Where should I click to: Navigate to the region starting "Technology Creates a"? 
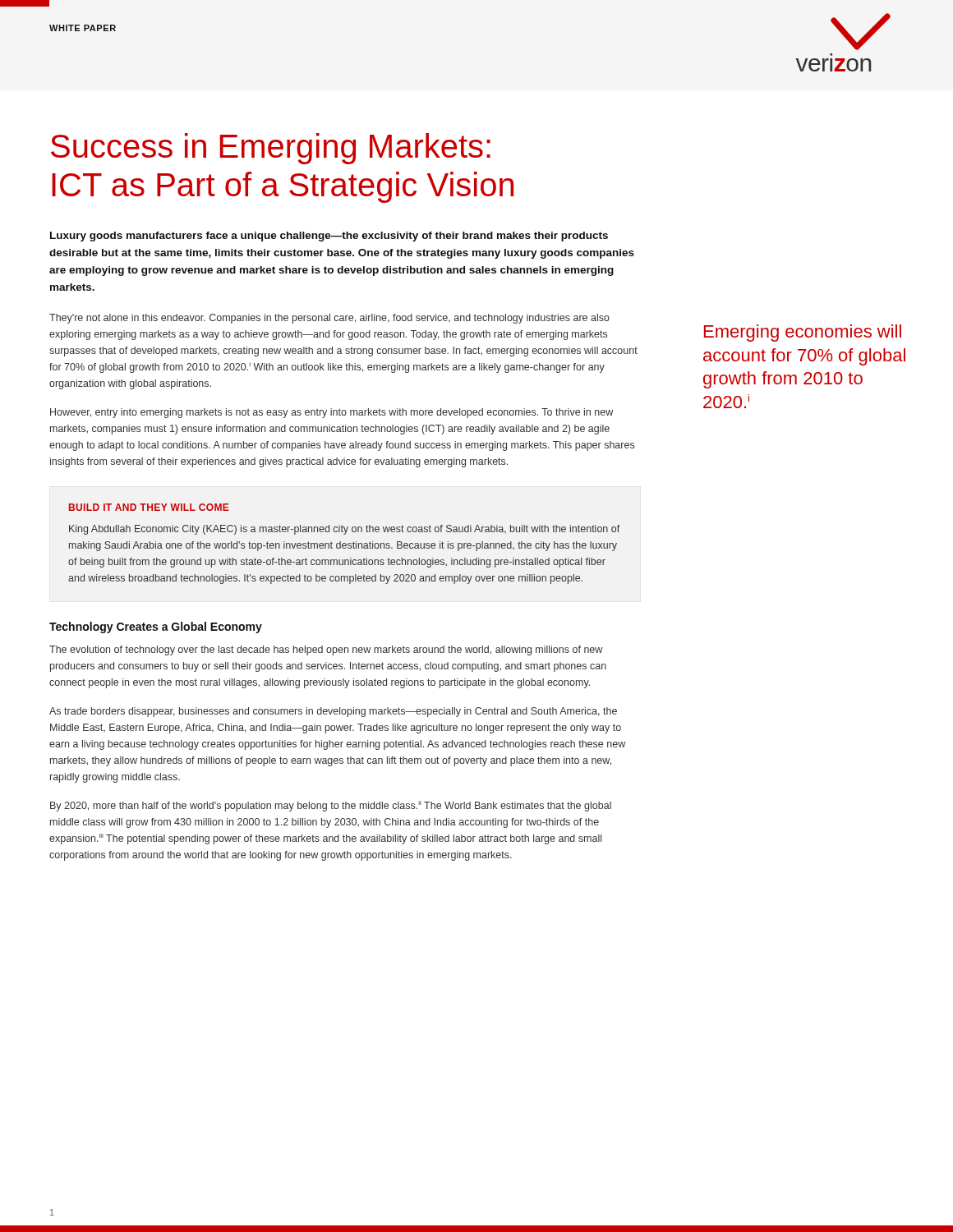(x=156, y=627)
